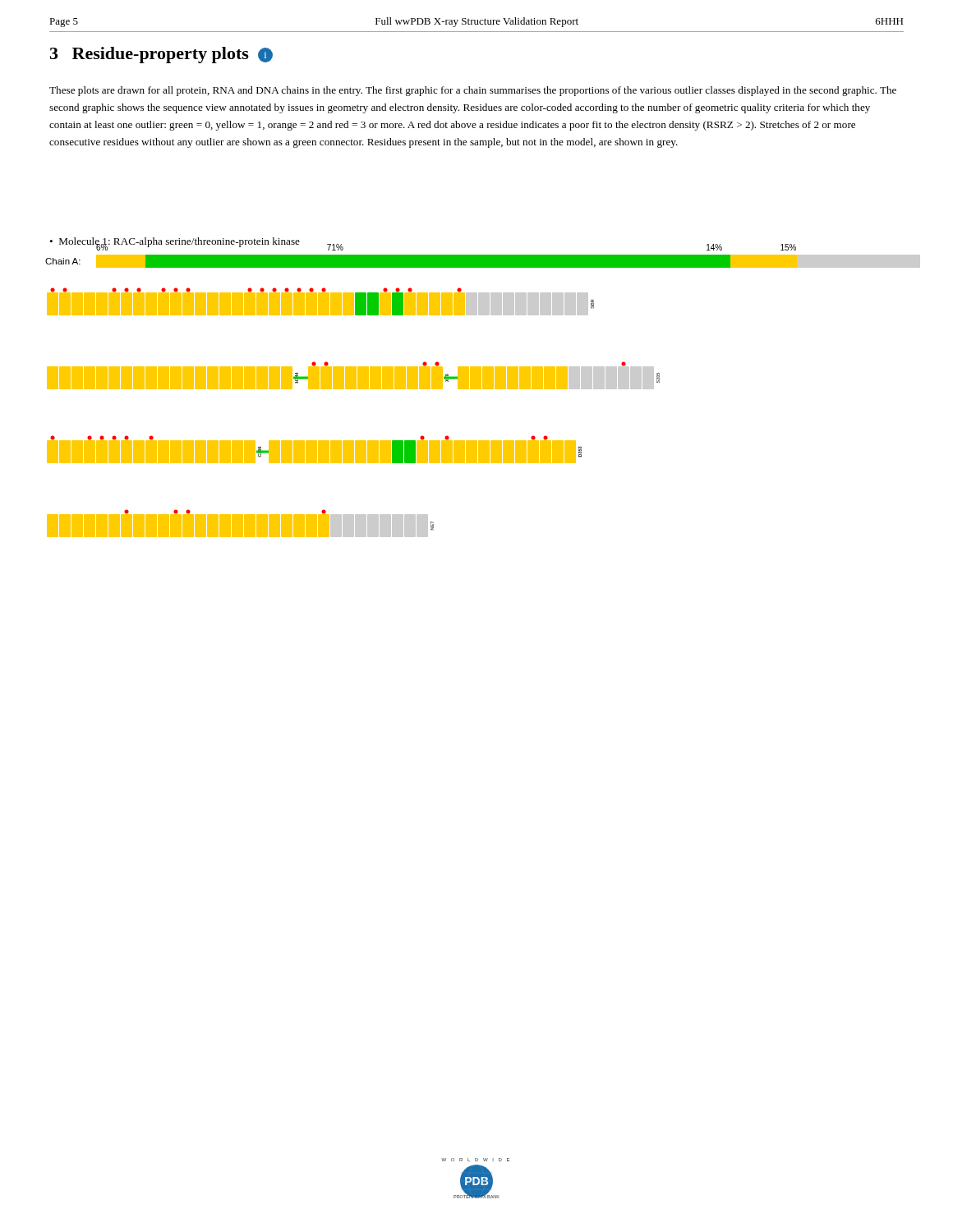The image size is (953, 1232).
Task: Click on the list item with the text "• Molecule 1: RAC-alpha serine/threonine-protein kinase"
Action: 175,241
